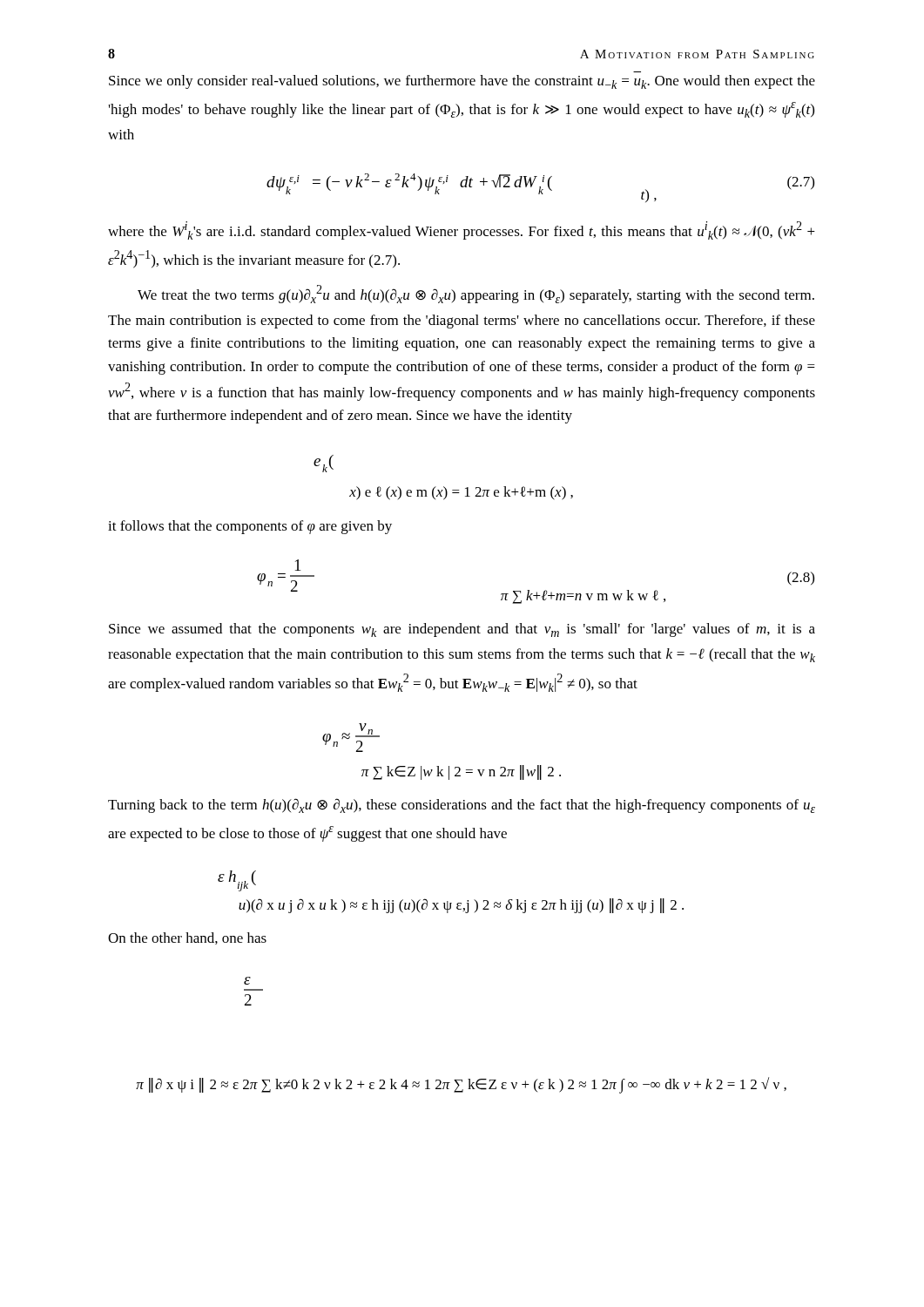
Task: Click on the region starting "e k (x) e ℓ"
Action: pos(324,464)
